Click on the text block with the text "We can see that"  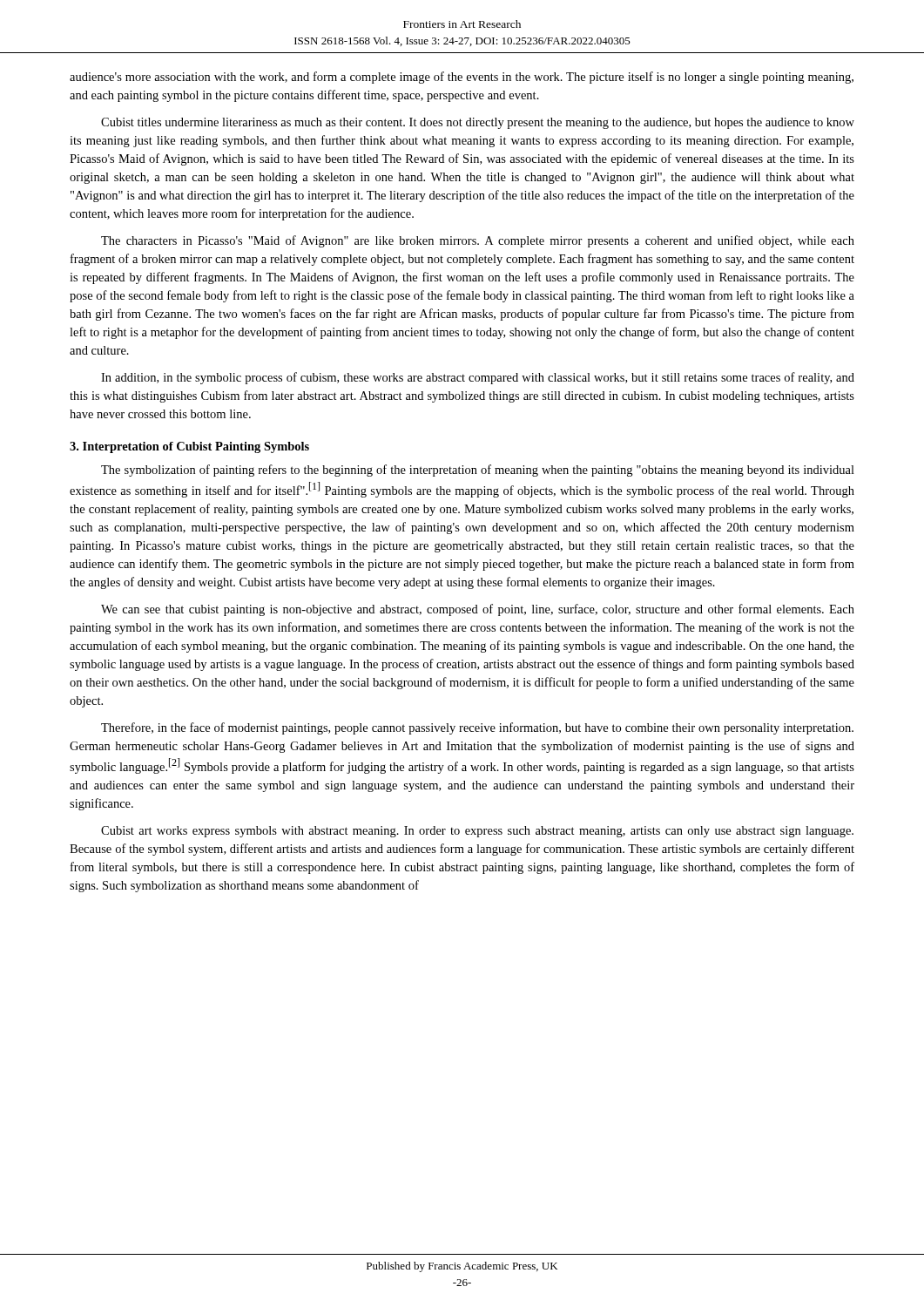pyautogui.click(x=462, y=656)
